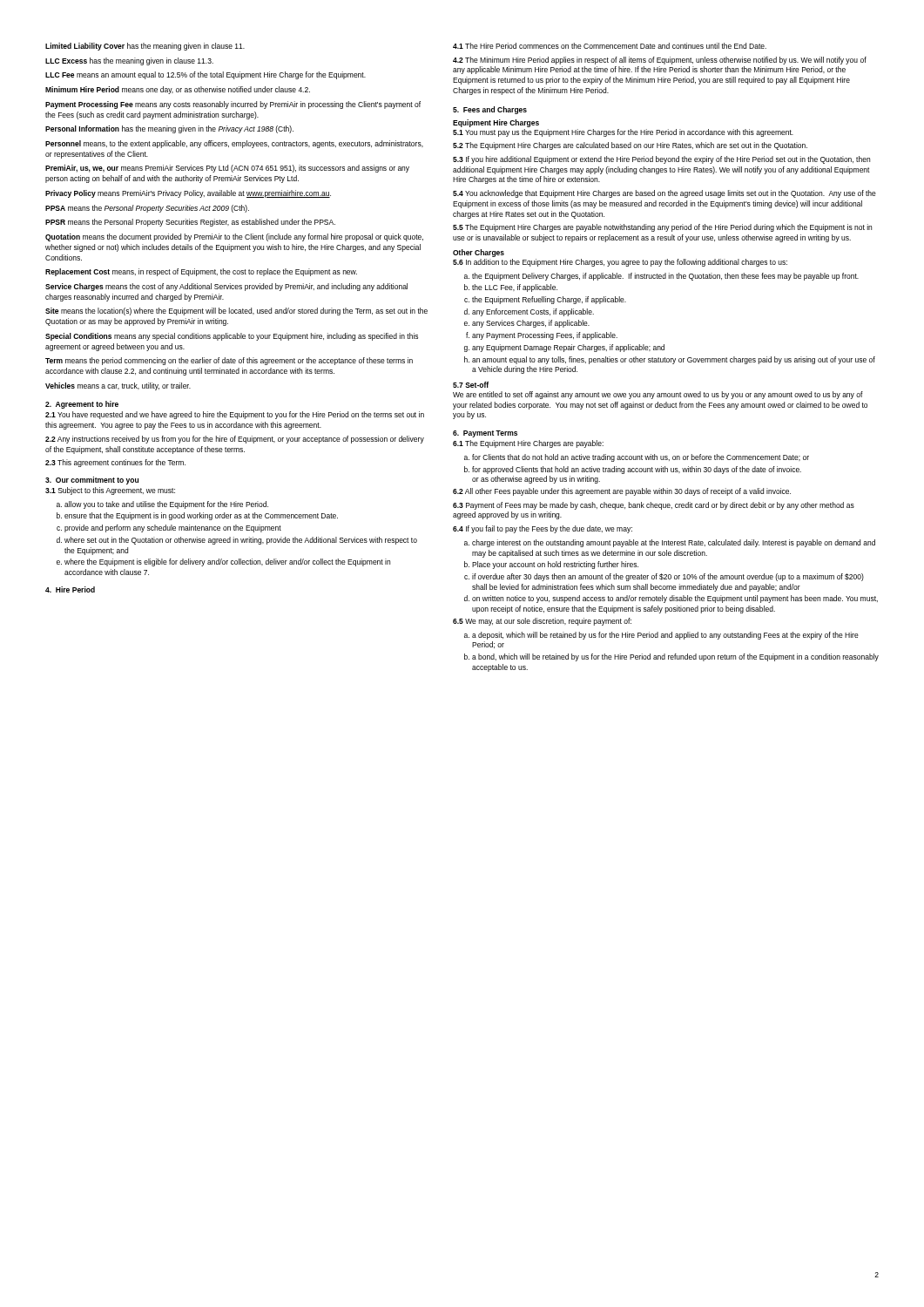The image size is (924, 1307).
Task: Locate the block of text that opens with "Limited Liability Cover has the meaning given in"
Action: (145, 46)
